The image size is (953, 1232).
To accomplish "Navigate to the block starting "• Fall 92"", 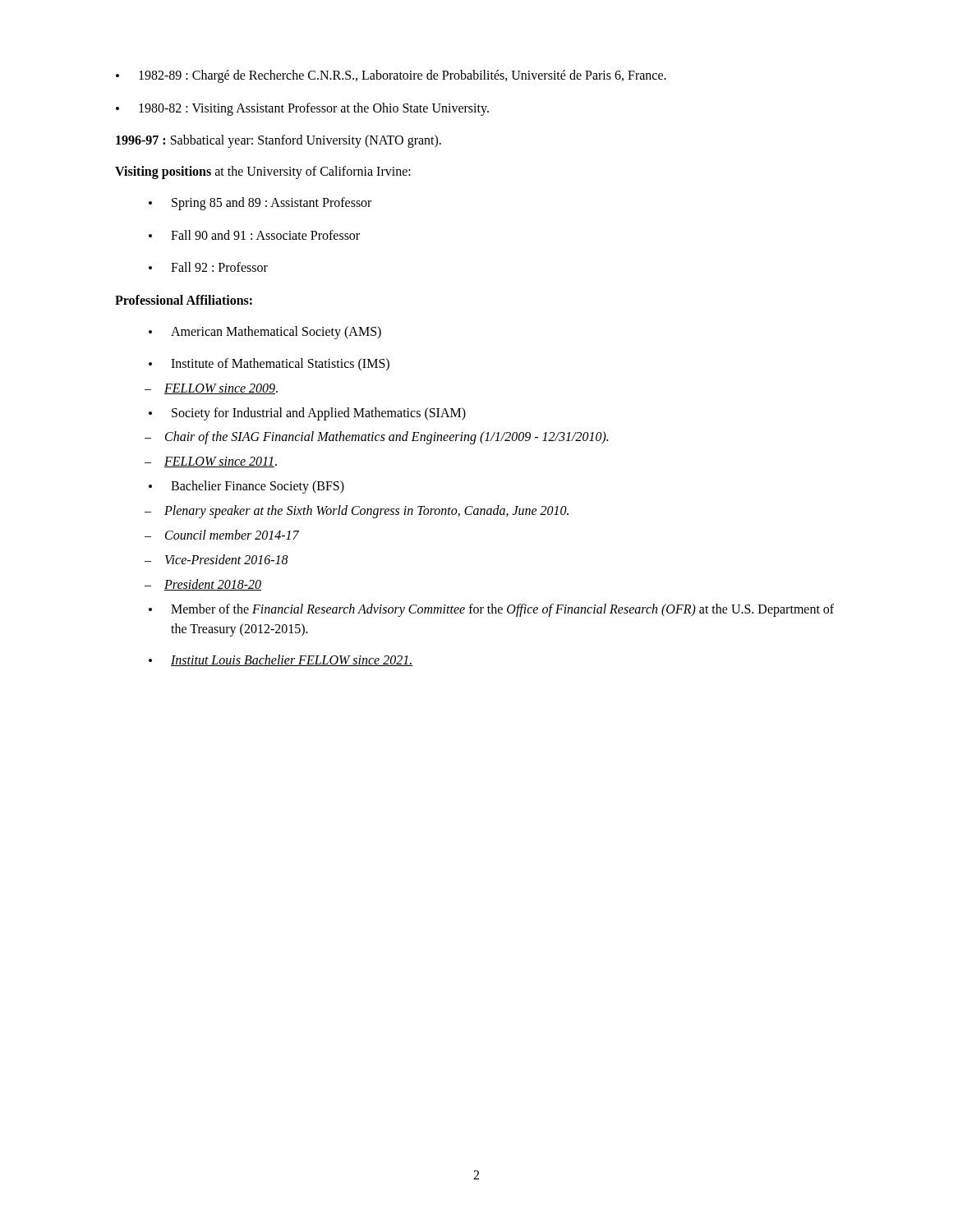I will pos(208,268).
